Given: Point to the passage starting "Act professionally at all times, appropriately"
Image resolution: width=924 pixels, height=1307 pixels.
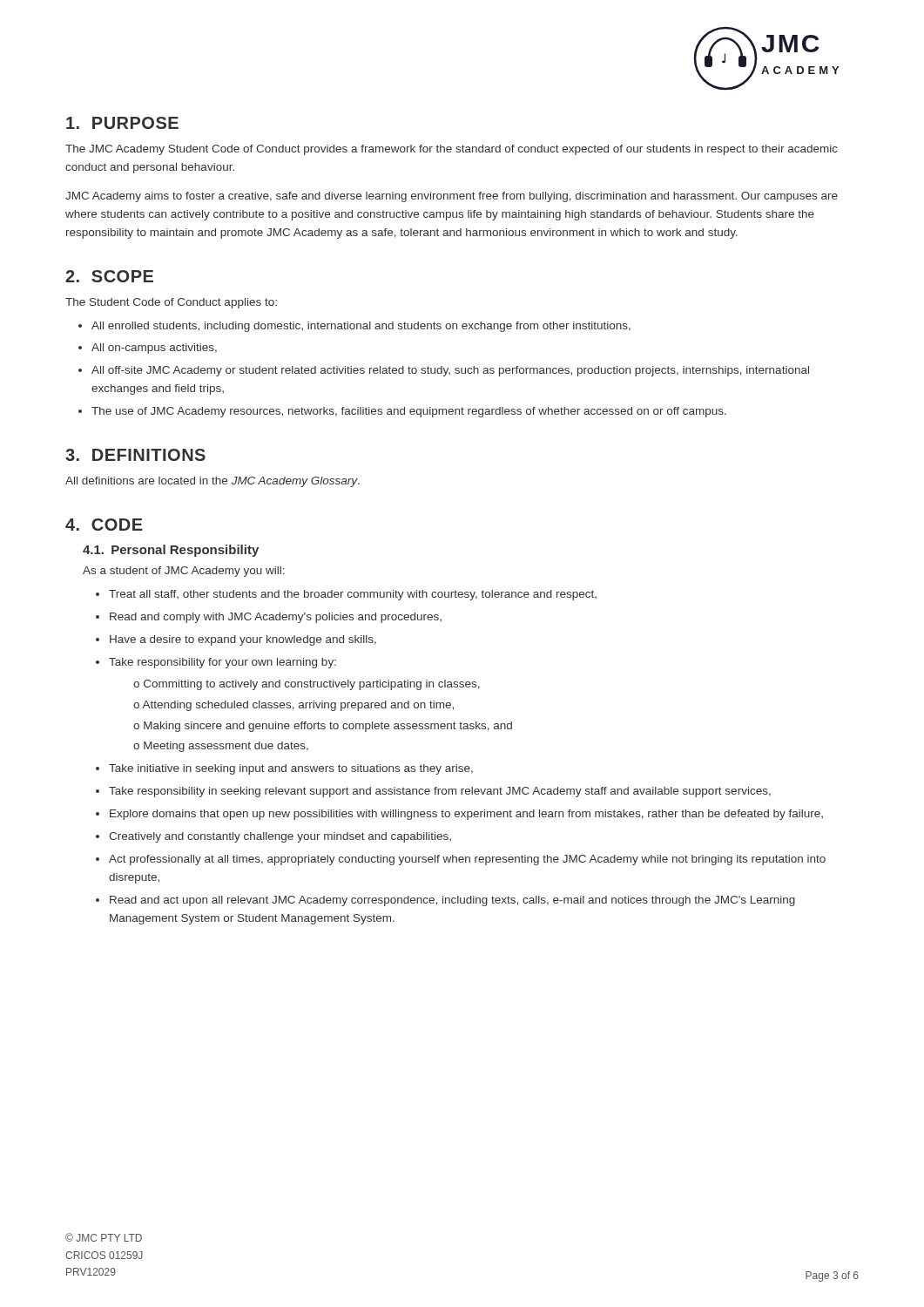Looking at the screenshot, I should coord(467,868).
